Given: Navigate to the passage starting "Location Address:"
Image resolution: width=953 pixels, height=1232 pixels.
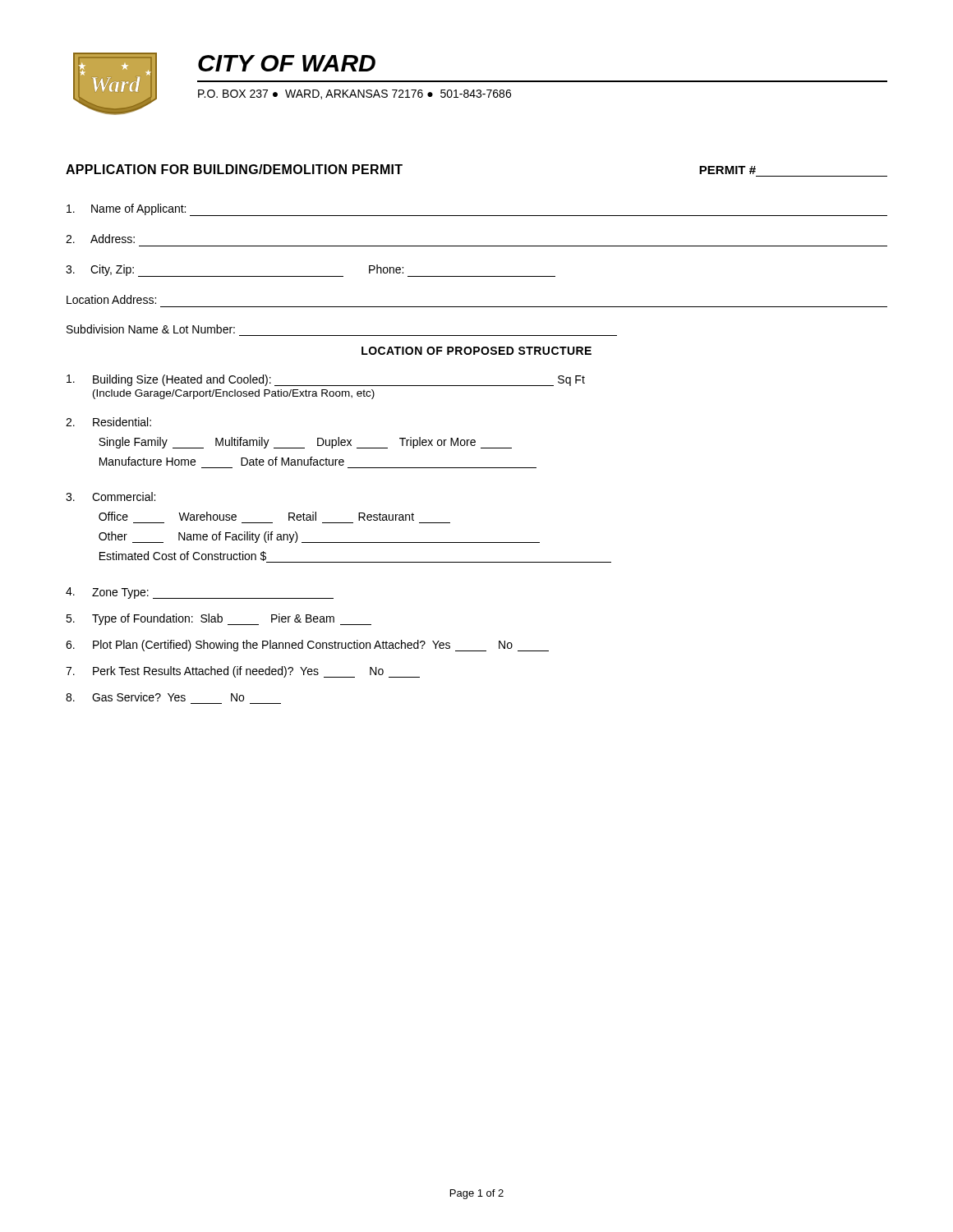Looking at the screenshot, I should point(476,300).
